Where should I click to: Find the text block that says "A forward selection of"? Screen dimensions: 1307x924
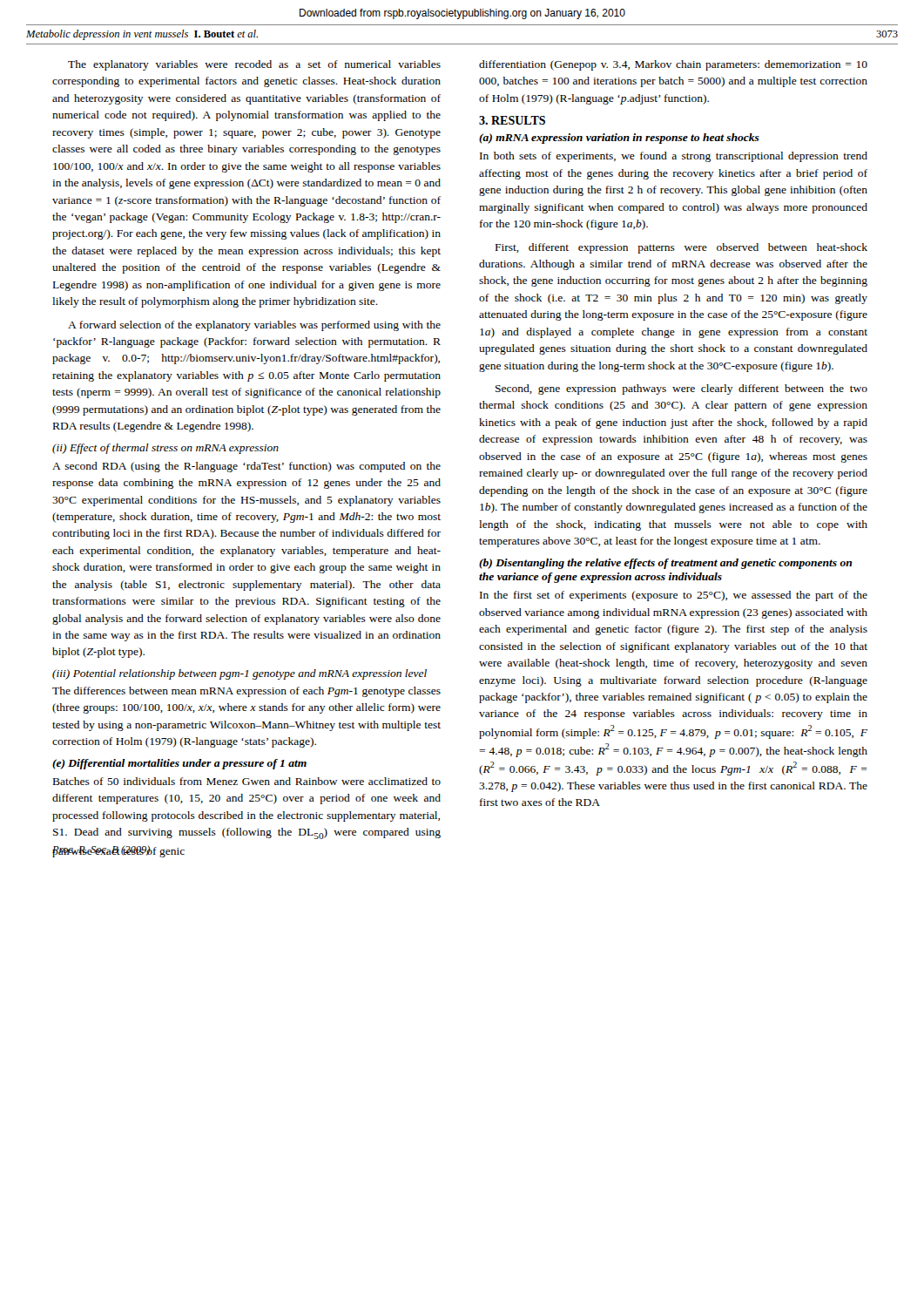(246, 375)
